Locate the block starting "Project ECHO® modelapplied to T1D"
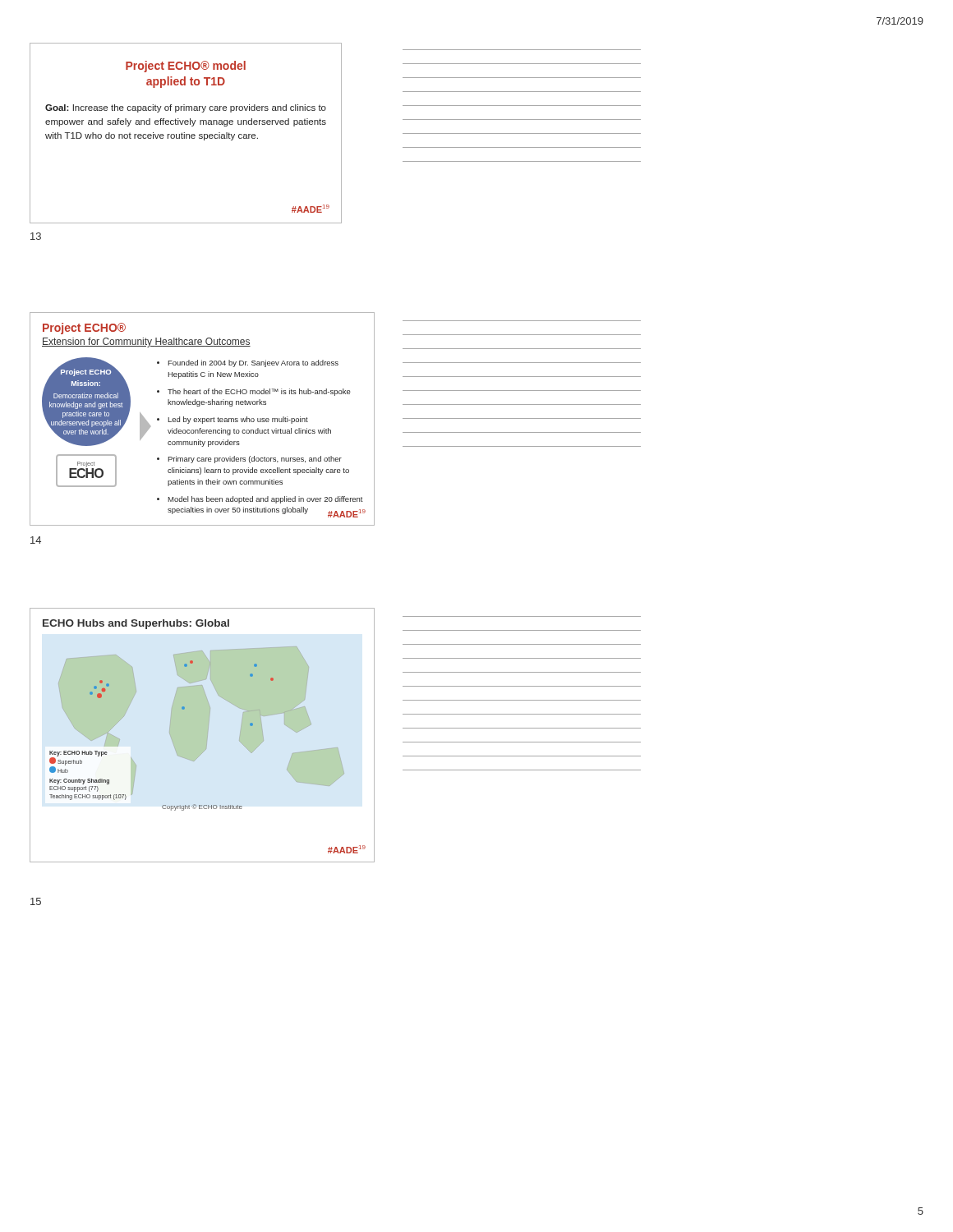Screen dimensions: 1232x953 [187, 136]
